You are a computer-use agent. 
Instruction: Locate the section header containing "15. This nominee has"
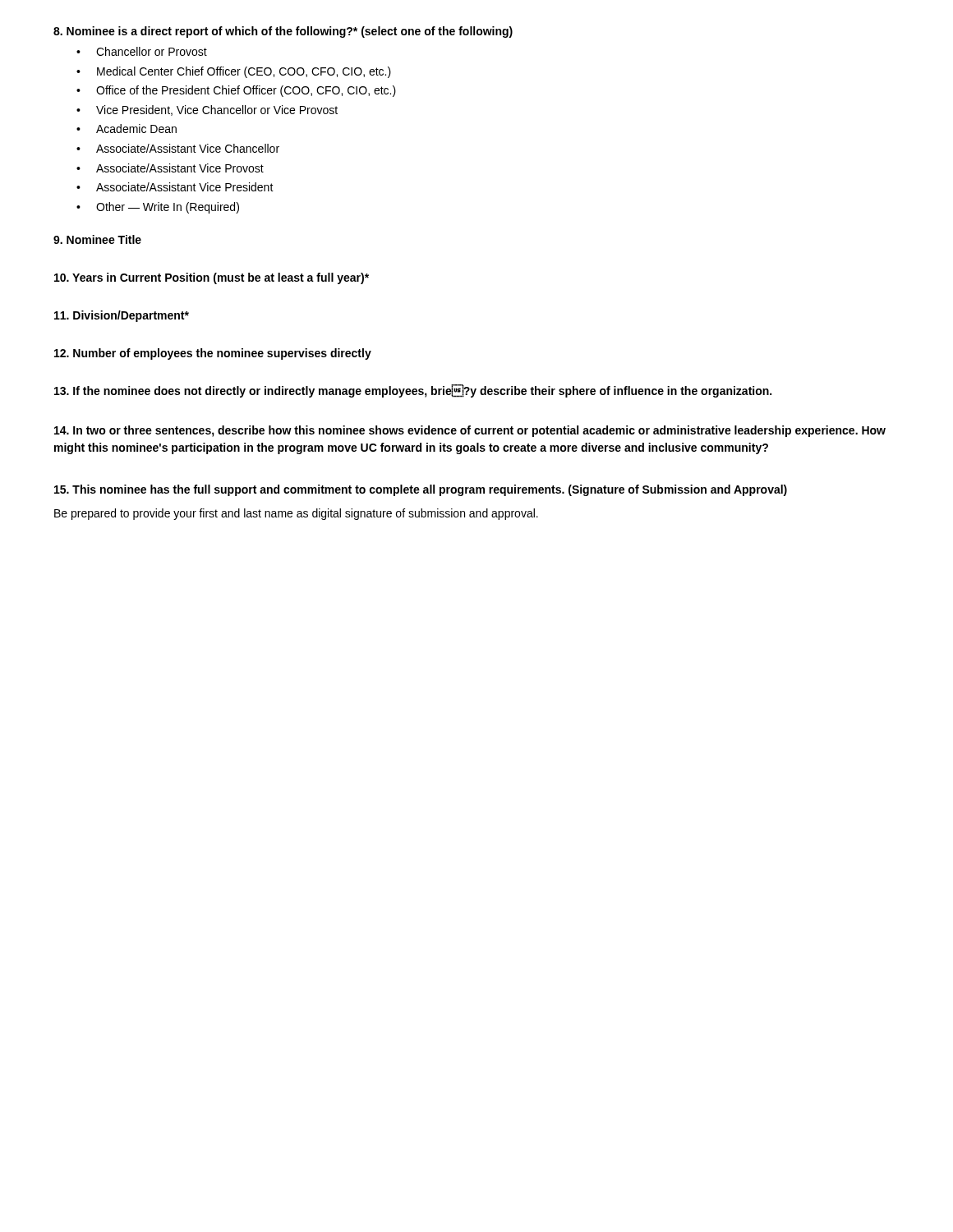420,490
